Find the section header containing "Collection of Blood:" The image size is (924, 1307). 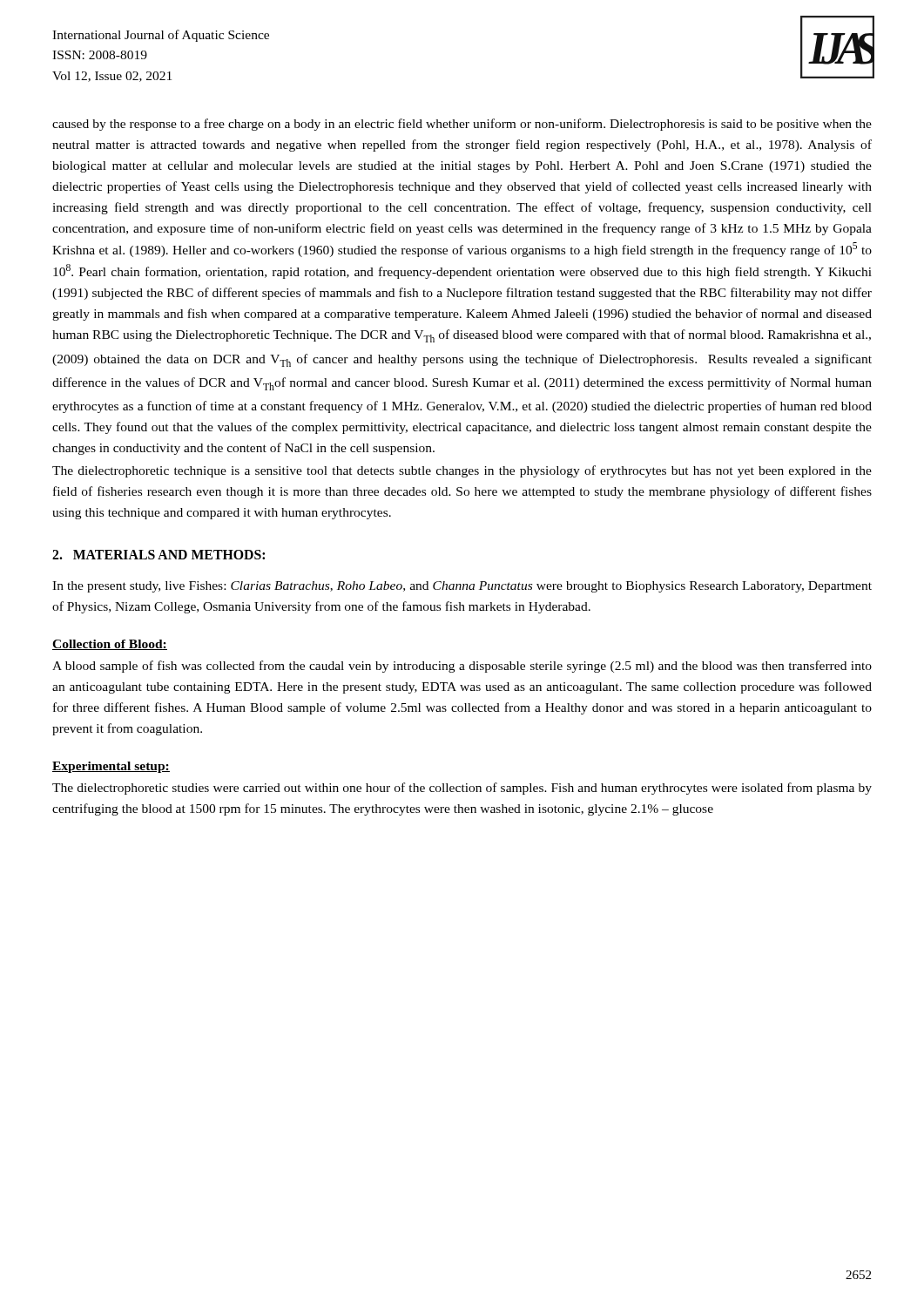(110, 643)
